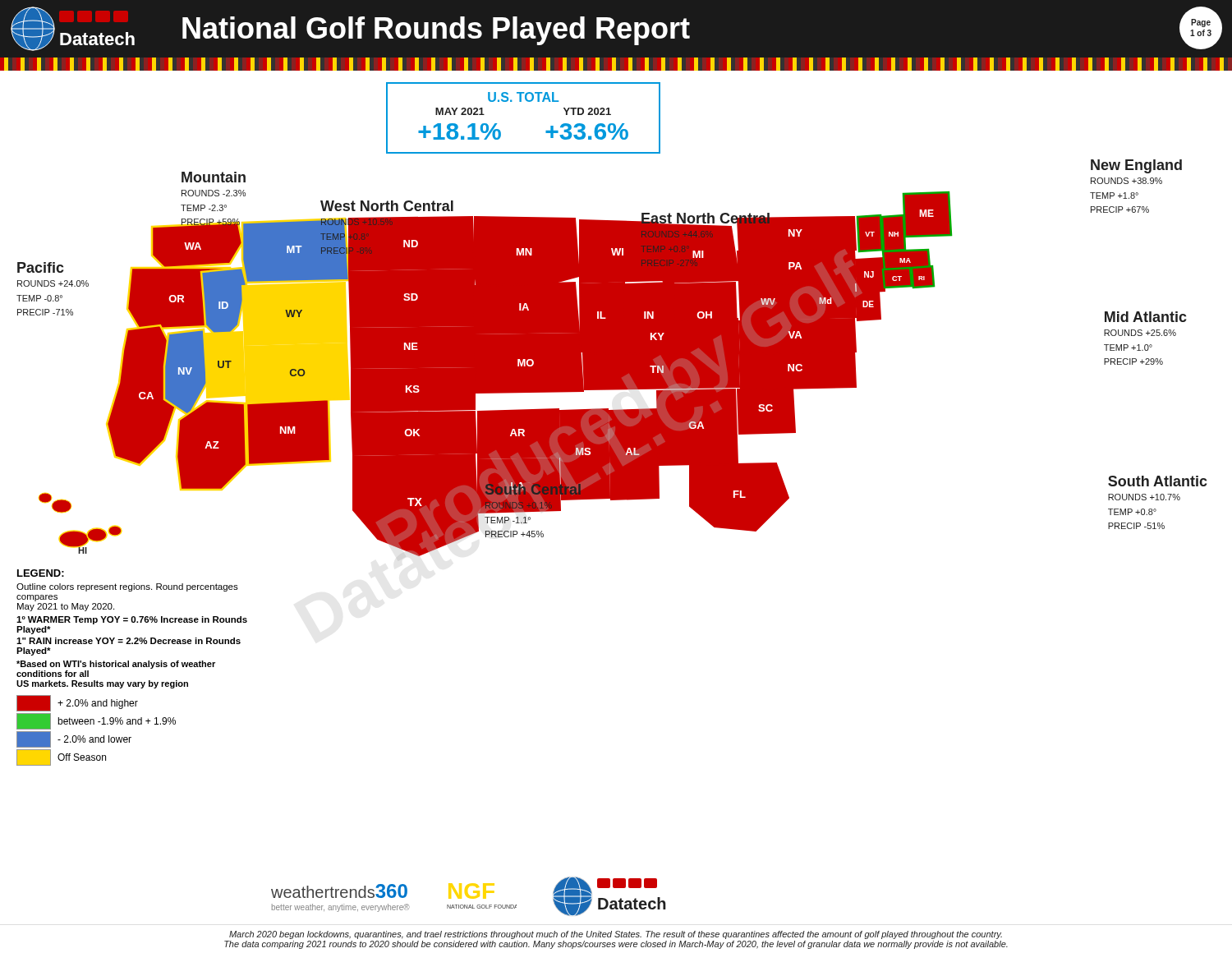The height and width of the screenshot is (953, 1232).
Task: Find the text block that reads "South Atlantic ROUNDS"
Action: click(1158, 504)
